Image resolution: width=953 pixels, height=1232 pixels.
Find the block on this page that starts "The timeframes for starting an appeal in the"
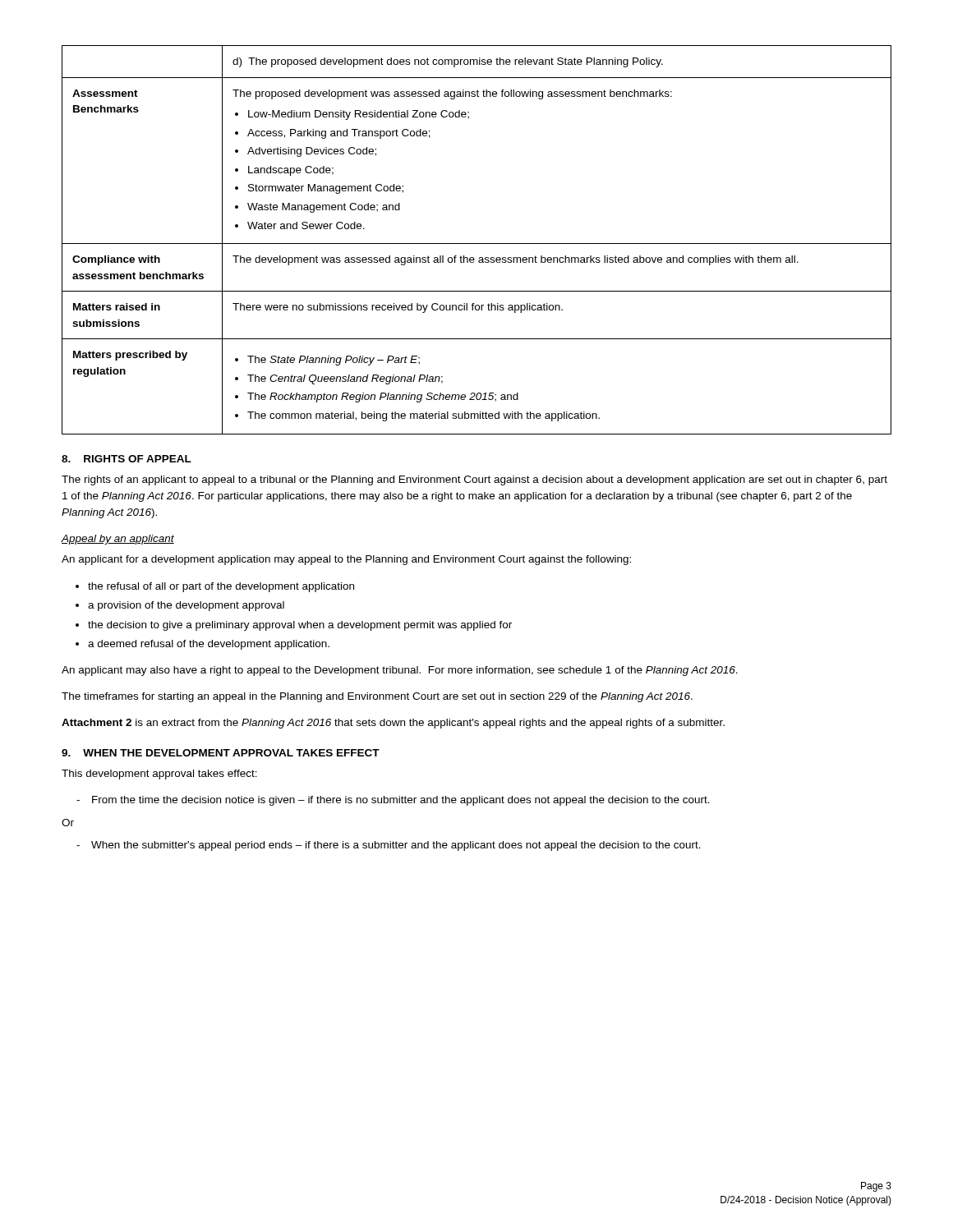pyautogui.click(x=377, y=696)
